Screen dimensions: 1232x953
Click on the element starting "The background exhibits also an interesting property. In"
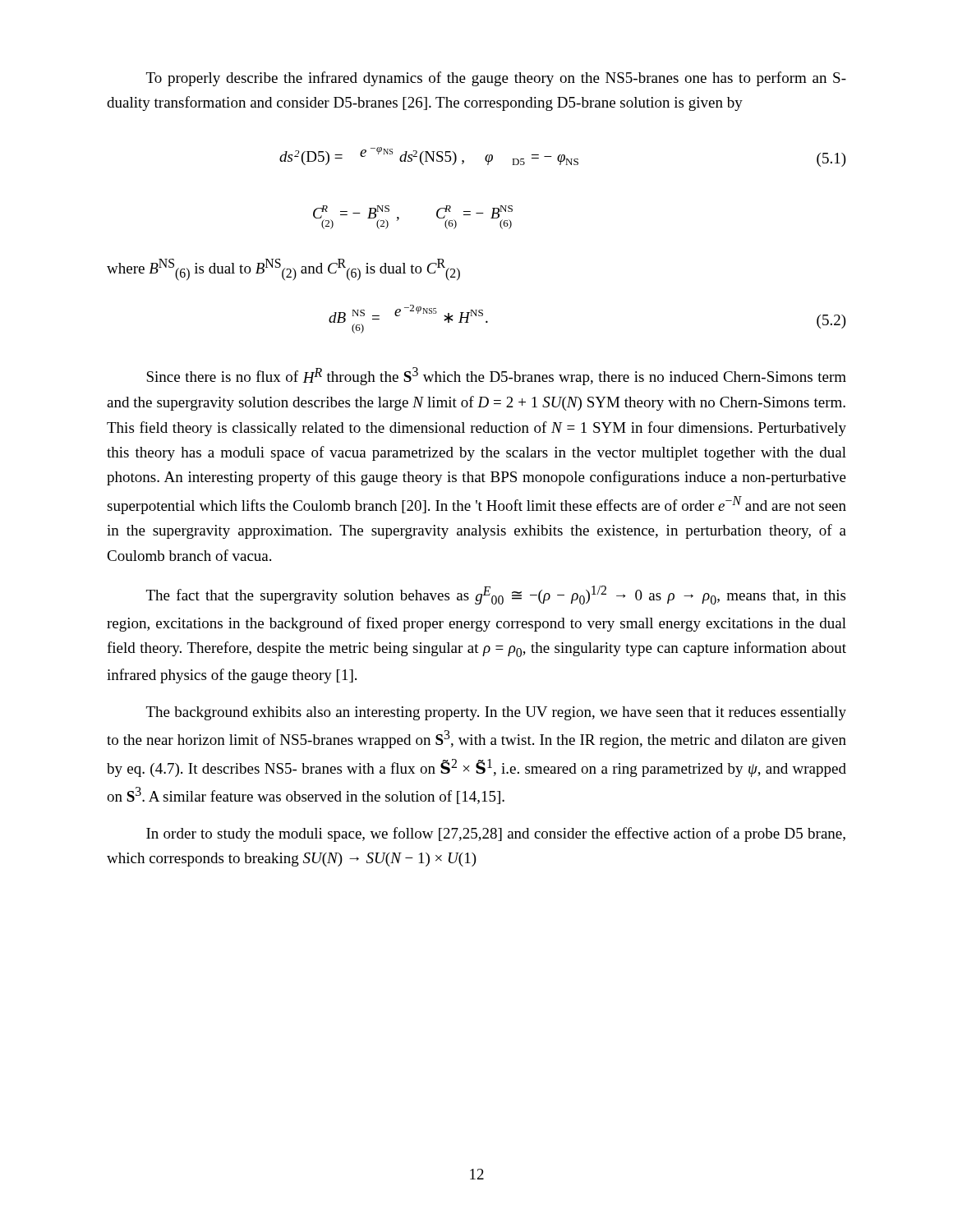tap(476, 755)
